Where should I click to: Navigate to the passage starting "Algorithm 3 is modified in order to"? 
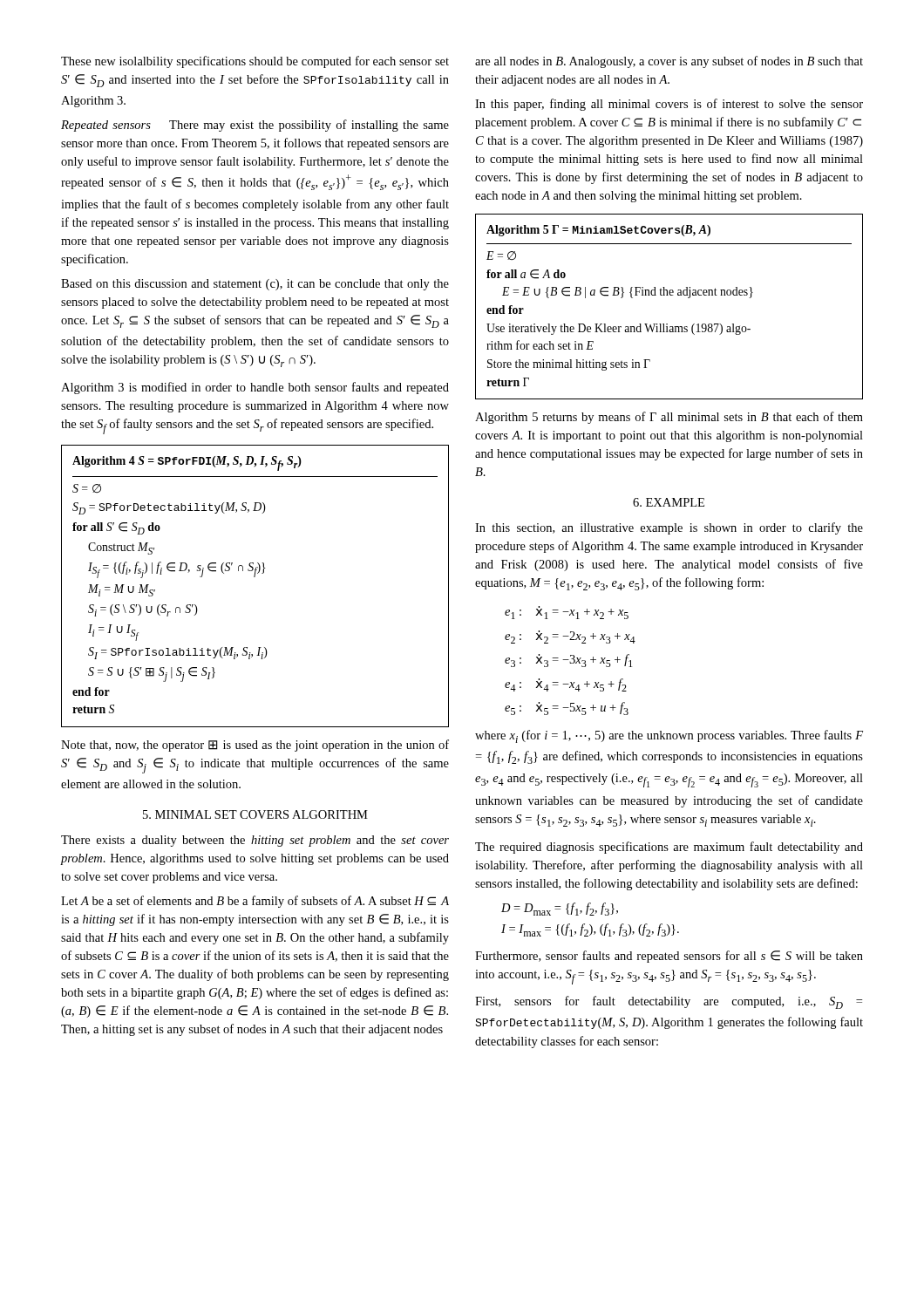point(255,407)
